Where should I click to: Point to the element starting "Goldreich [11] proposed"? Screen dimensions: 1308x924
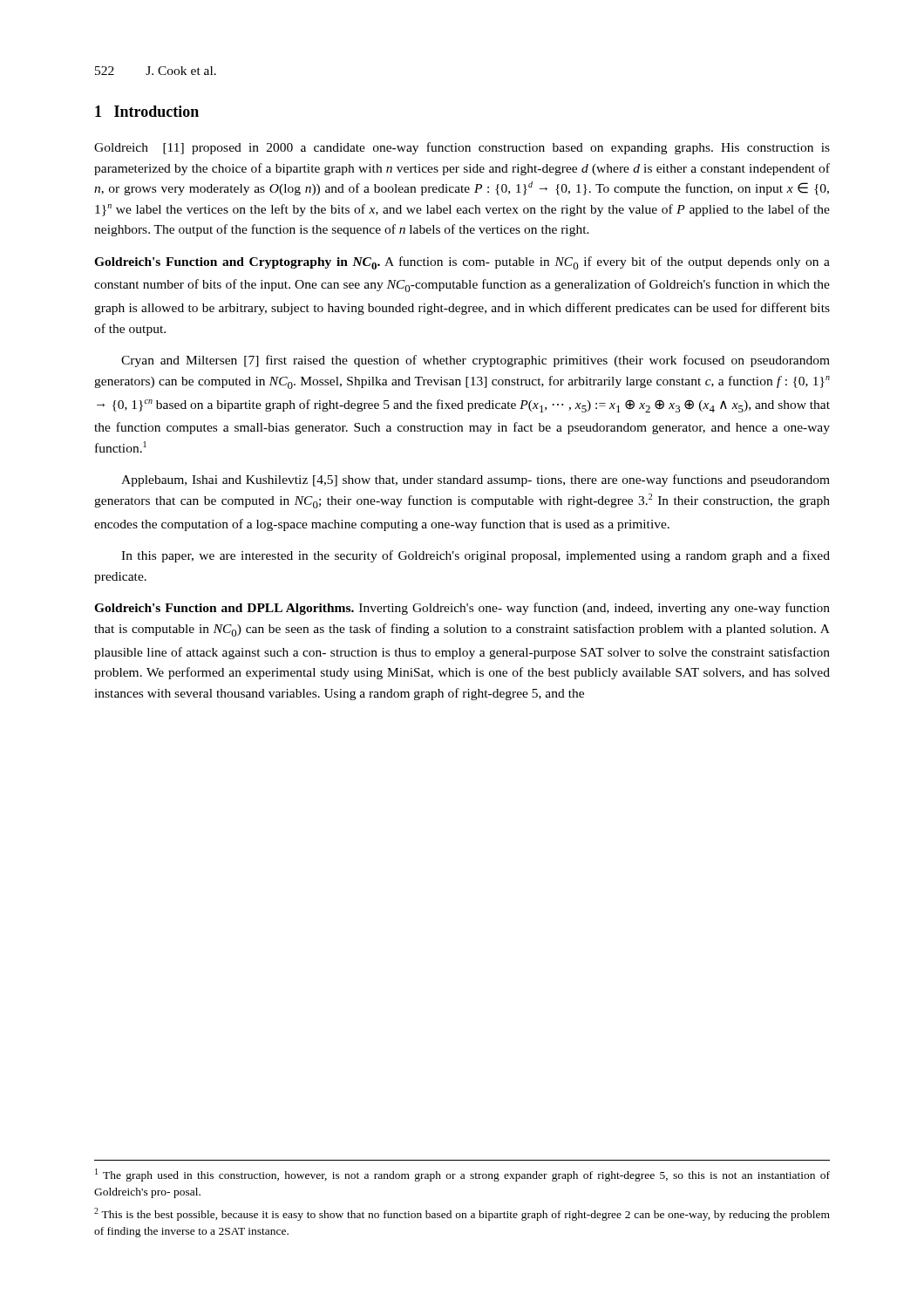pyautogui.click(x=462, y=188)
